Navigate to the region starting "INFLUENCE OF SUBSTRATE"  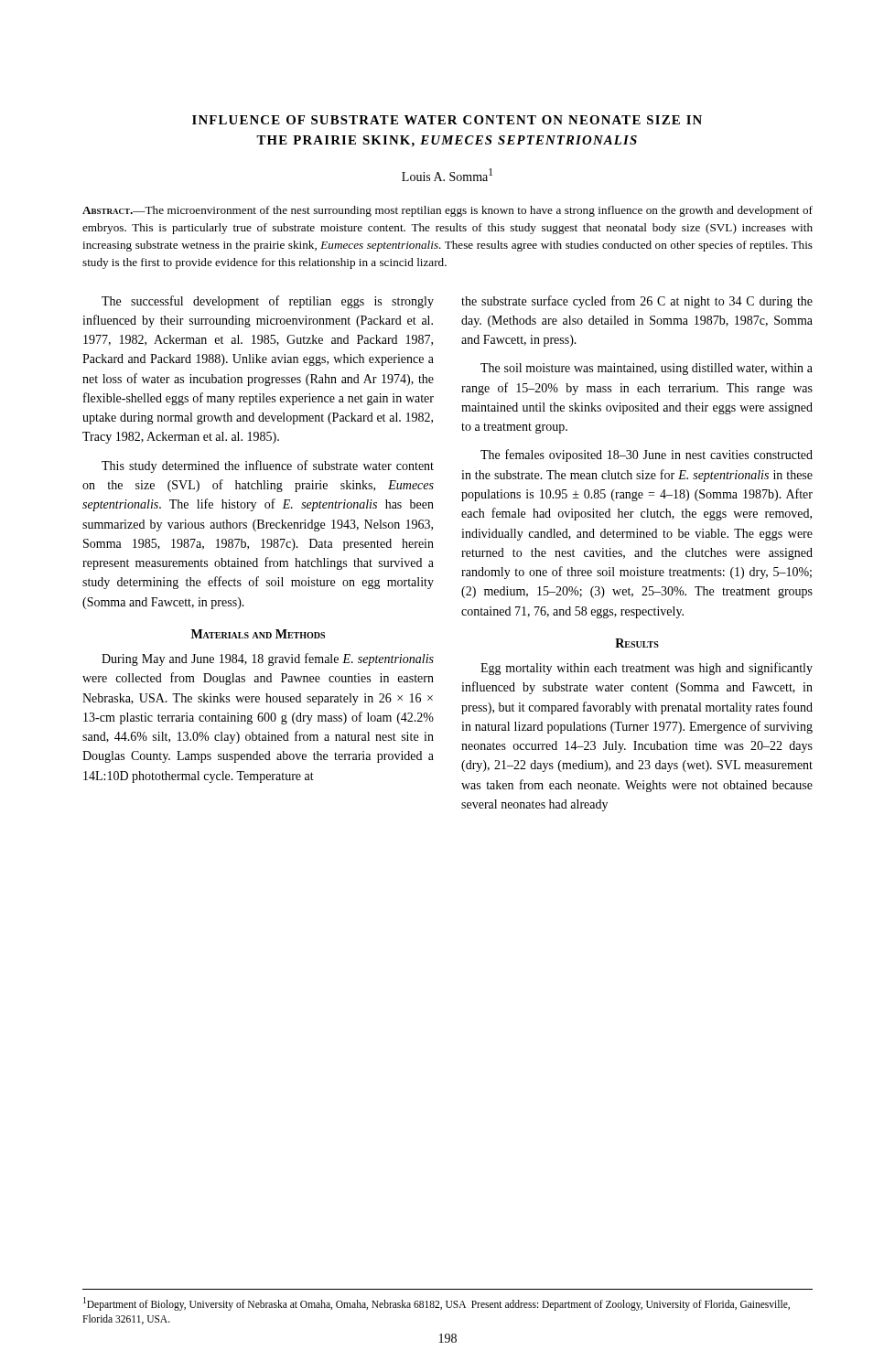click(x=448, y=130)
